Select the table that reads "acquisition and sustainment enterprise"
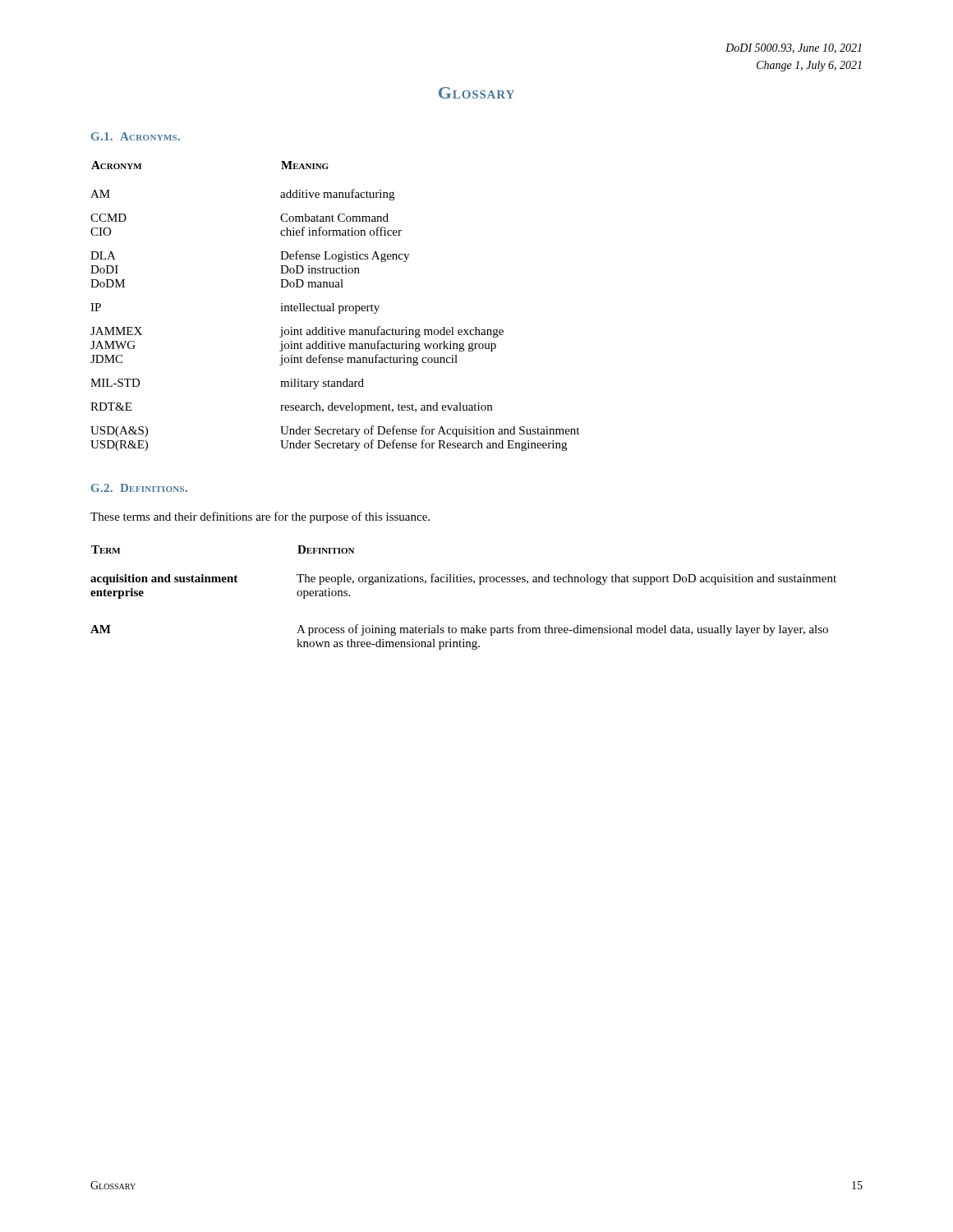Screen dimensions: 1232x953 tap(476, 604)
